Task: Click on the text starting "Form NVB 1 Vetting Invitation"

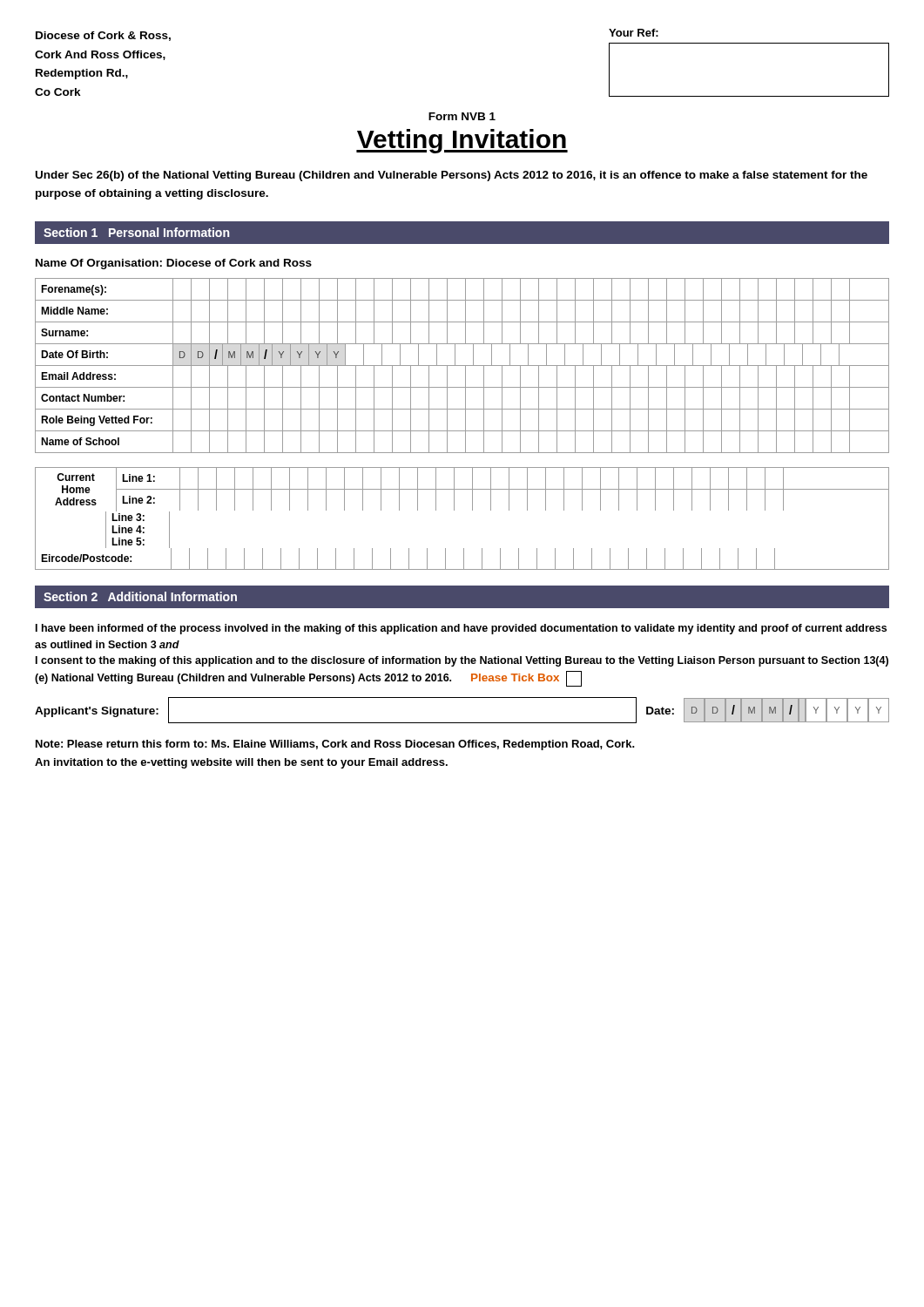Action: point(462,132)
